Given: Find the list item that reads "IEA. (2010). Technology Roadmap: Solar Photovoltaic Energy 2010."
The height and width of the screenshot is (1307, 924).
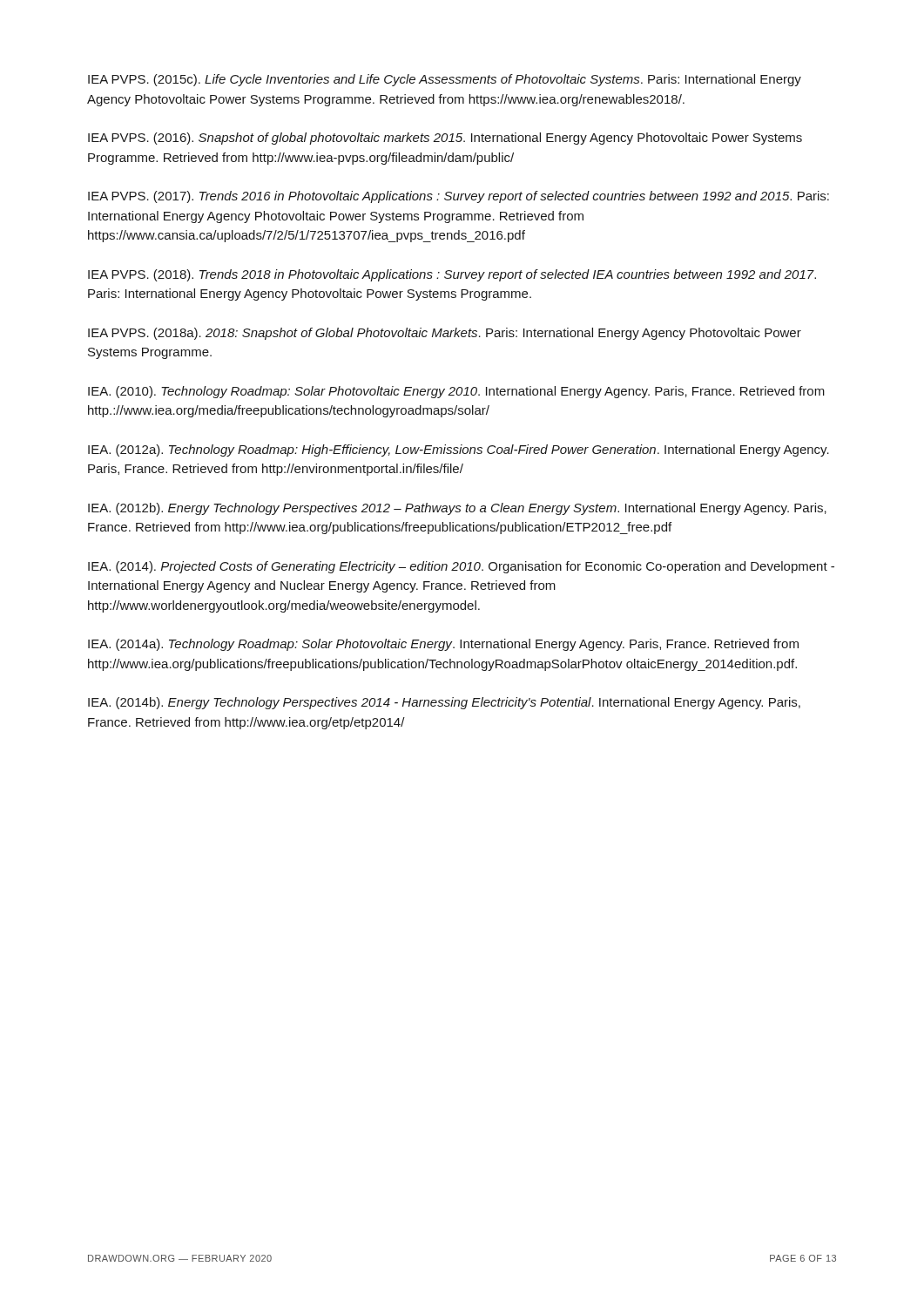Looking at the screenshot, I should [x=456, y=400].
